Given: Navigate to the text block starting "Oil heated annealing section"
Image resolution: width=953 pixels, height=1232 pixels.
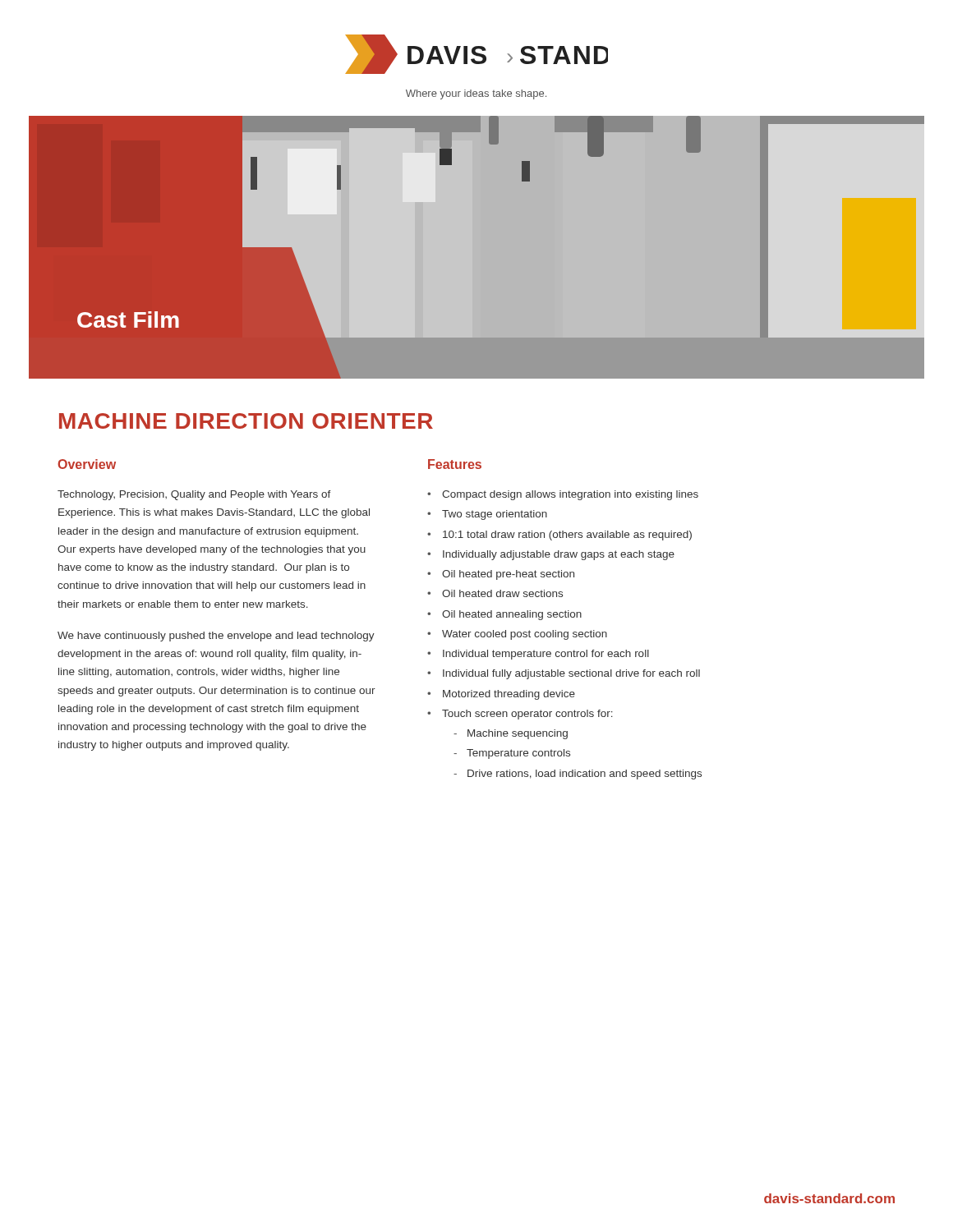Looking at the screenshot, I should tap(512, 614).
